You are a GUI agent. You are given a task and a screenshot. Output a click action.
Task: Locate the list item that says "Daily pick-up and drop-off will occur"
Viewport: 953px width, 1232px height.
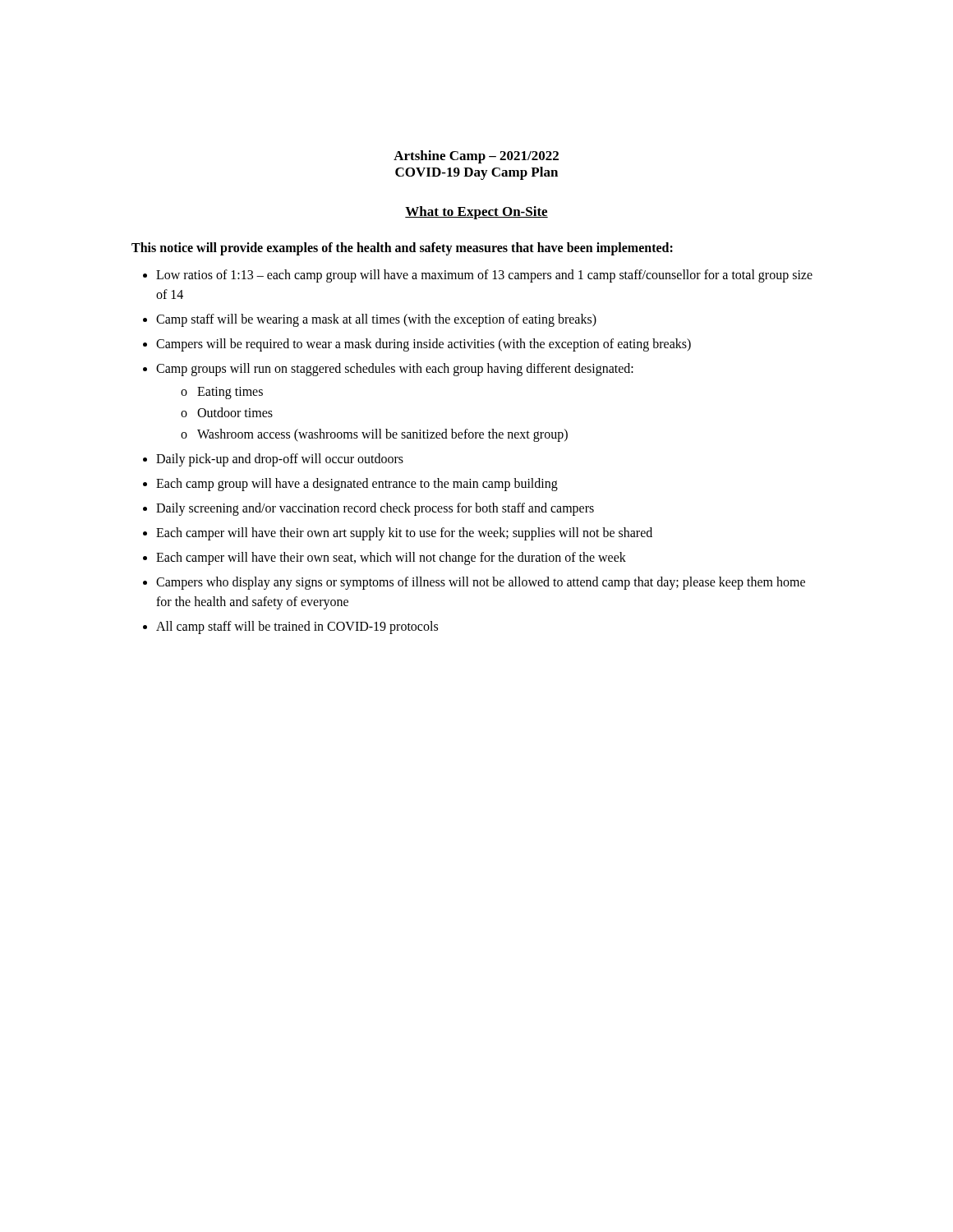tap(280, 460)
